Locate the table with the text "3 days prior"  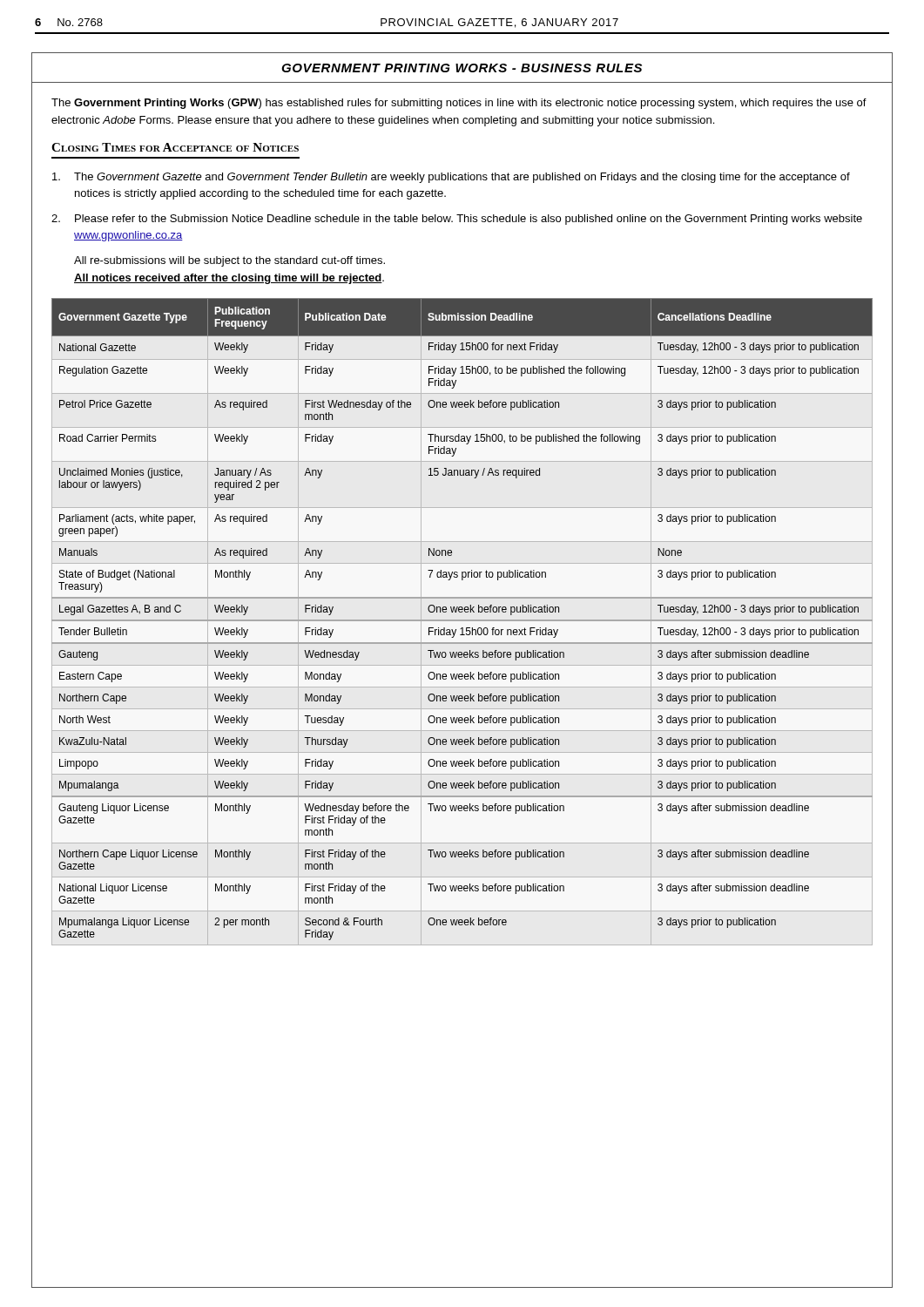coord(462,622)
